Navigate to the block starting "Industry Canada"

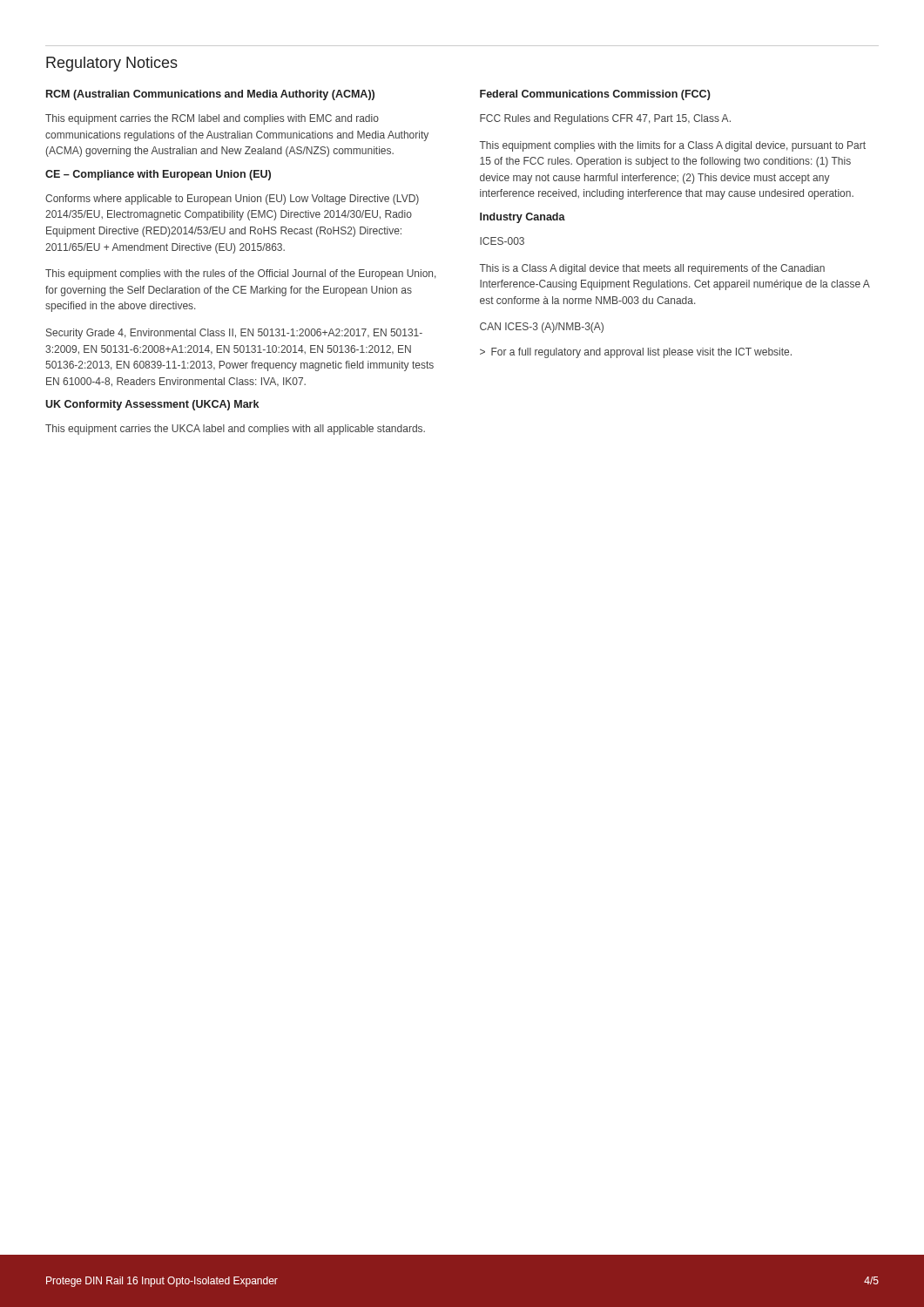click(523, 218)
